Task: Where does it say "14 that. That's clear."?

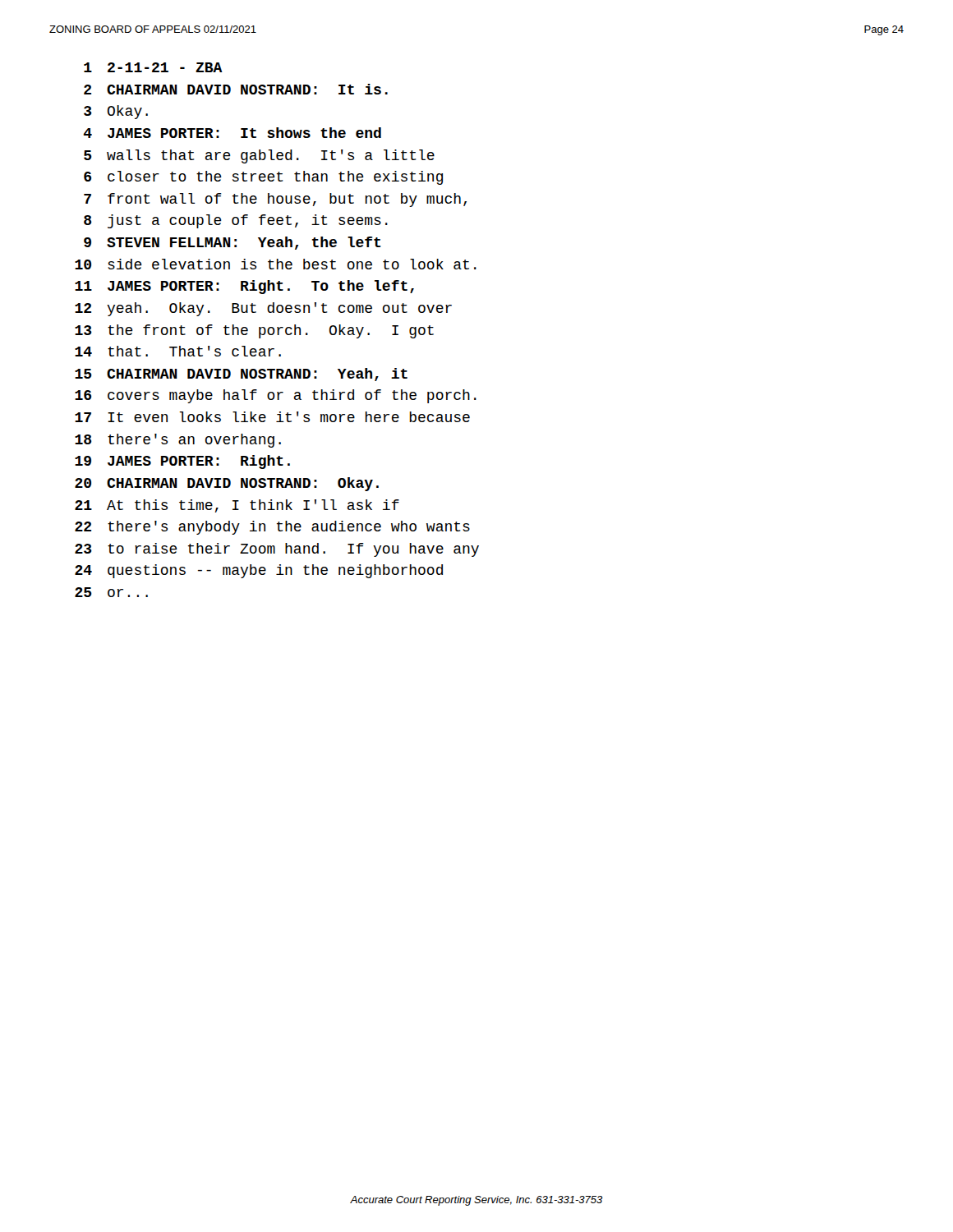Action: coord(167,353)
